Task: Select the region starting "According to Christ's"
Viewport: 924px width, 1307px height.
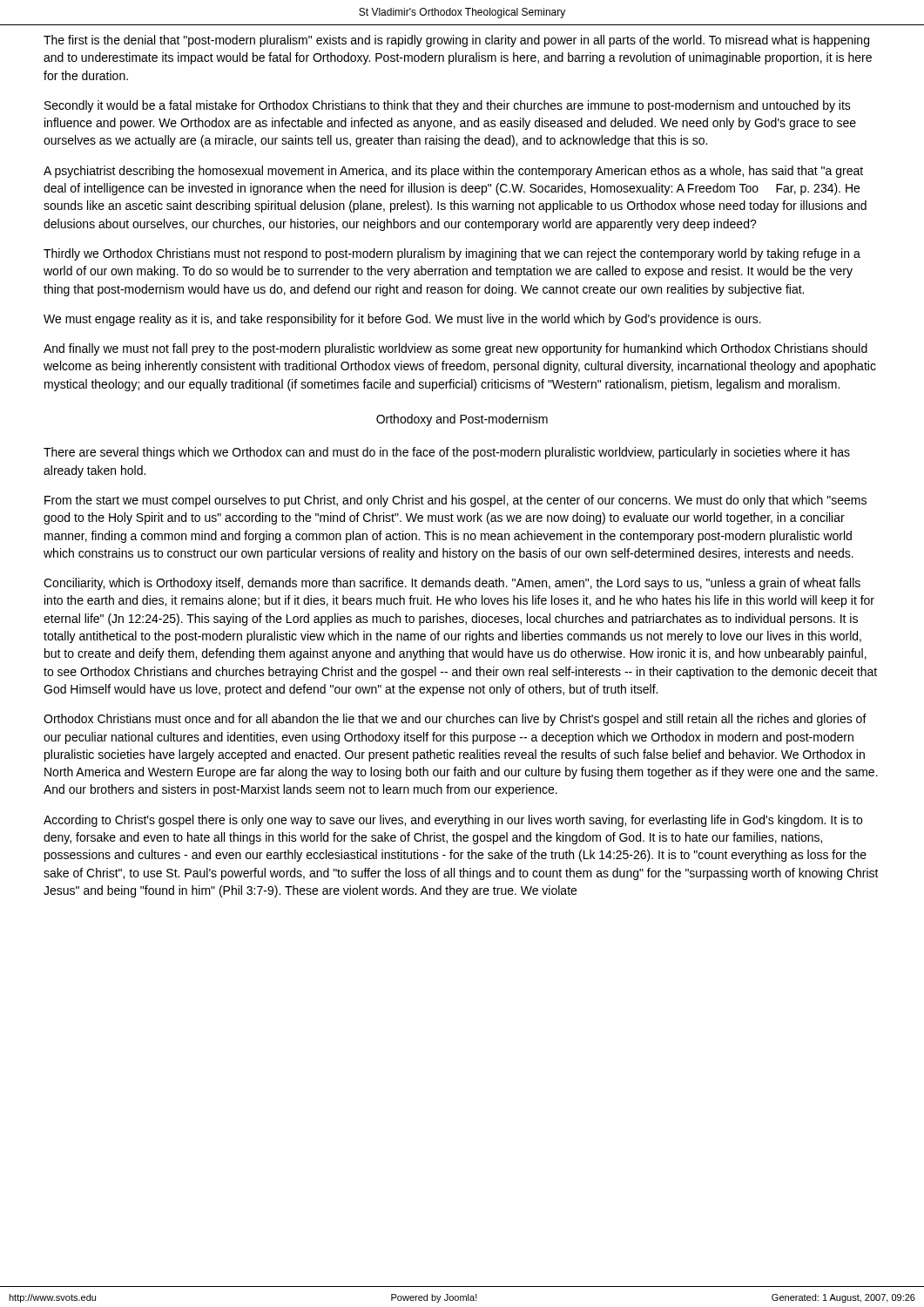Action: click(461, 855)
